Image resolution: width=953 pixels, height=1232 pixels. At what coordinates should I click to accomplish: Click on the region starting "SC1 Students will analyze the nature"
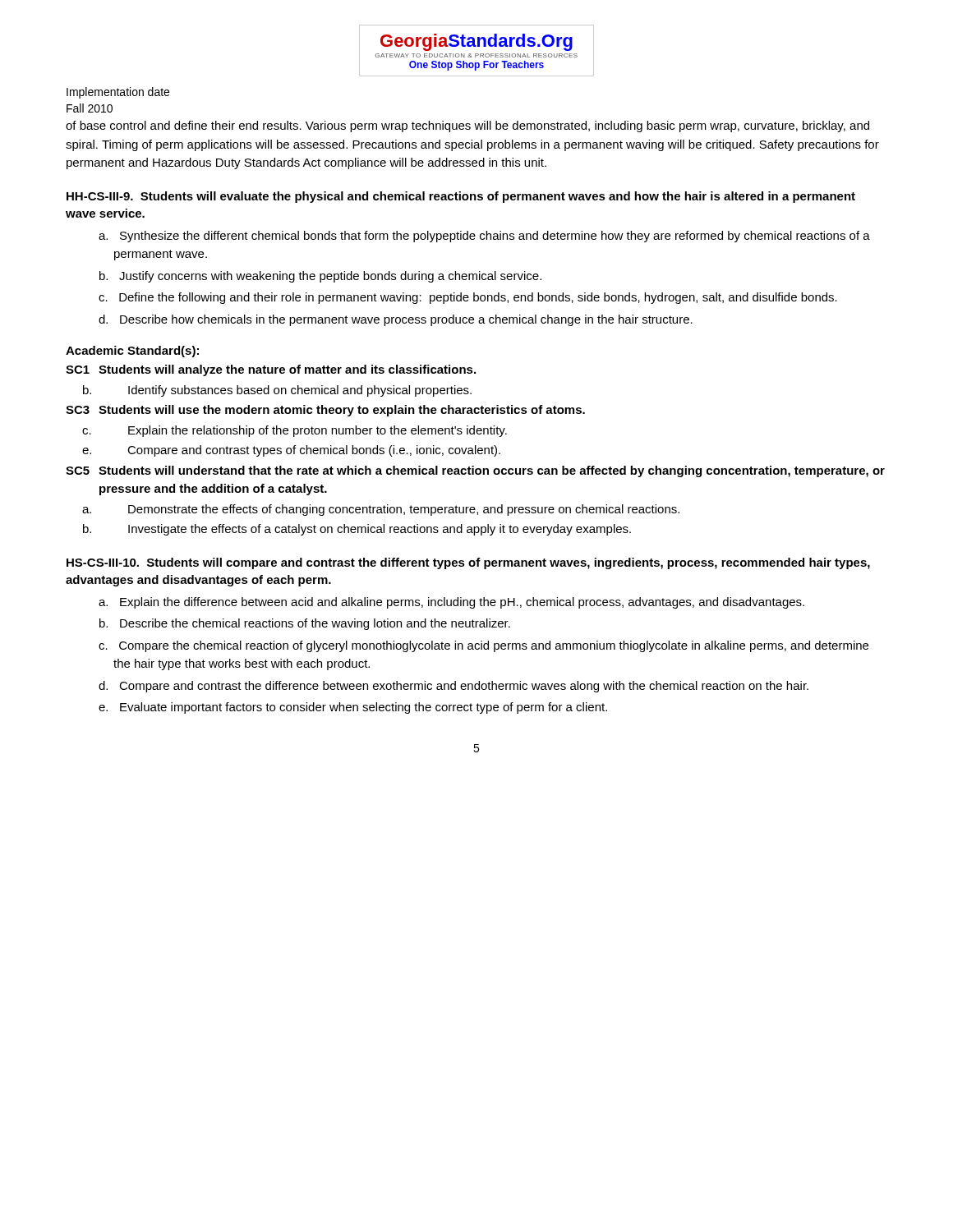(476, 370)
